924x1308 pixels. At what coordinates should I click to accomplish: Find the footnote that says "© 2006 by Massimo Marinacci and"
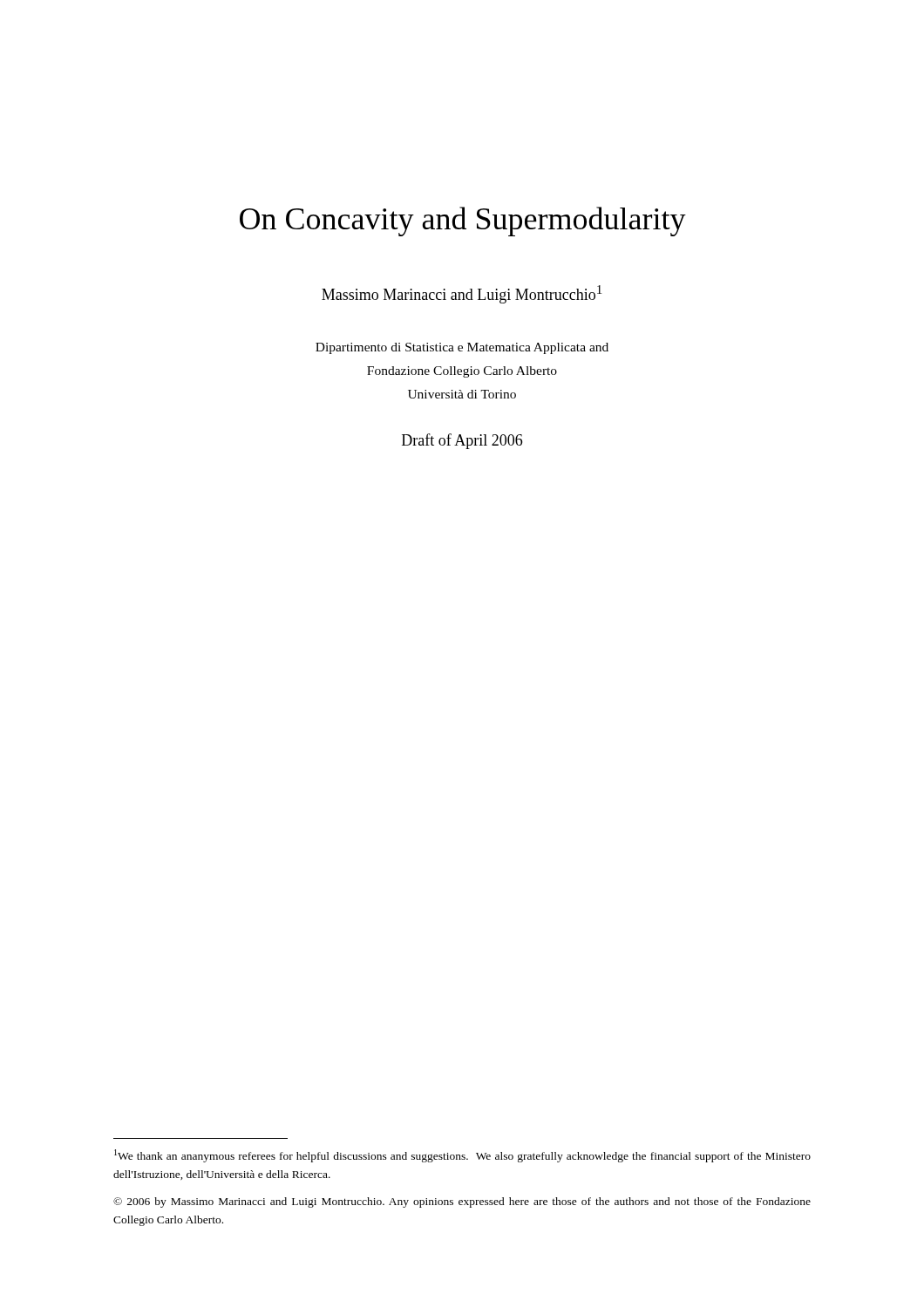pos(462,1210)
